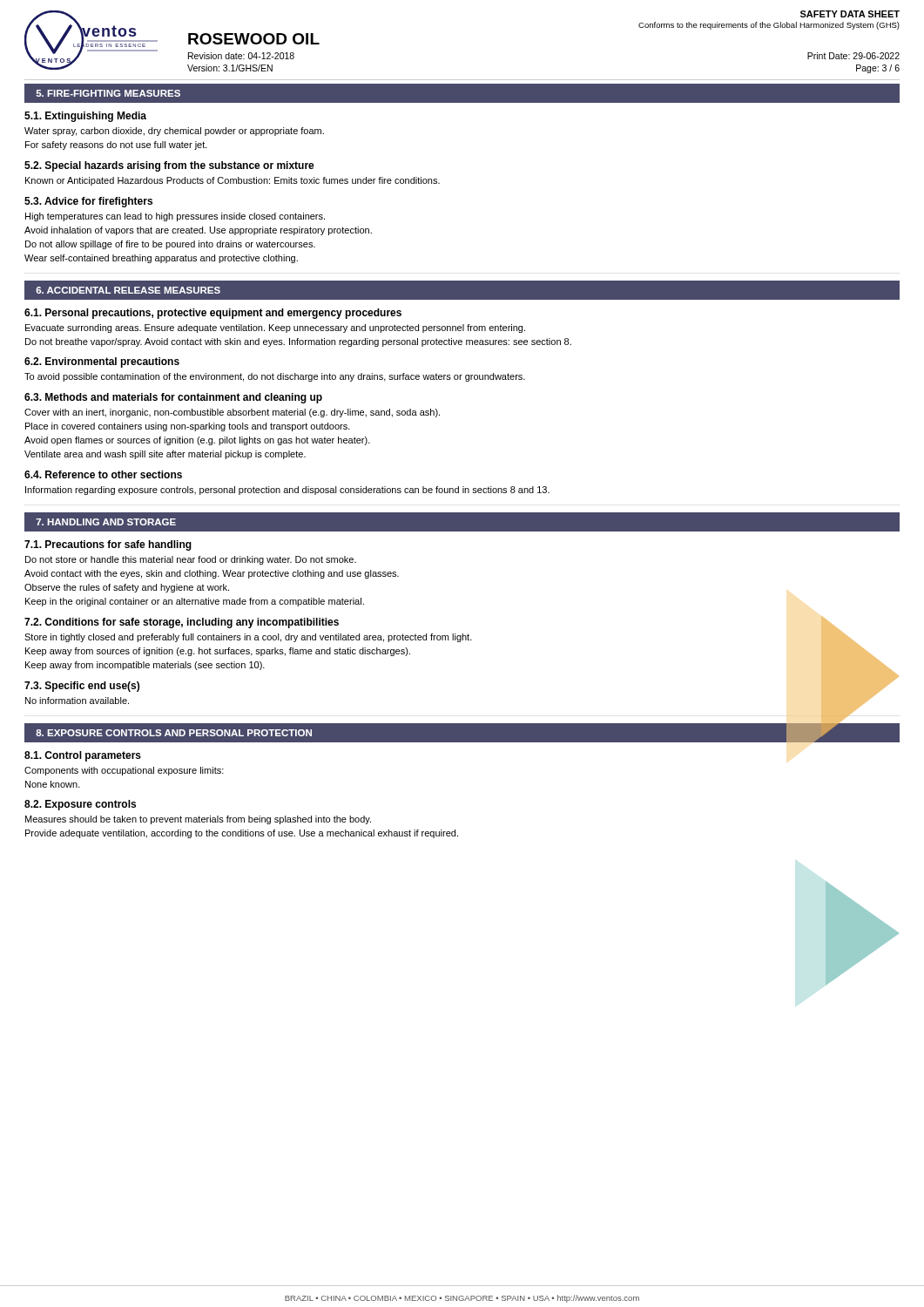Screen dimensions: 1307x924
Task: Find the text block starting "7. HANDLING AND"
Action: [x=105, y=522]
